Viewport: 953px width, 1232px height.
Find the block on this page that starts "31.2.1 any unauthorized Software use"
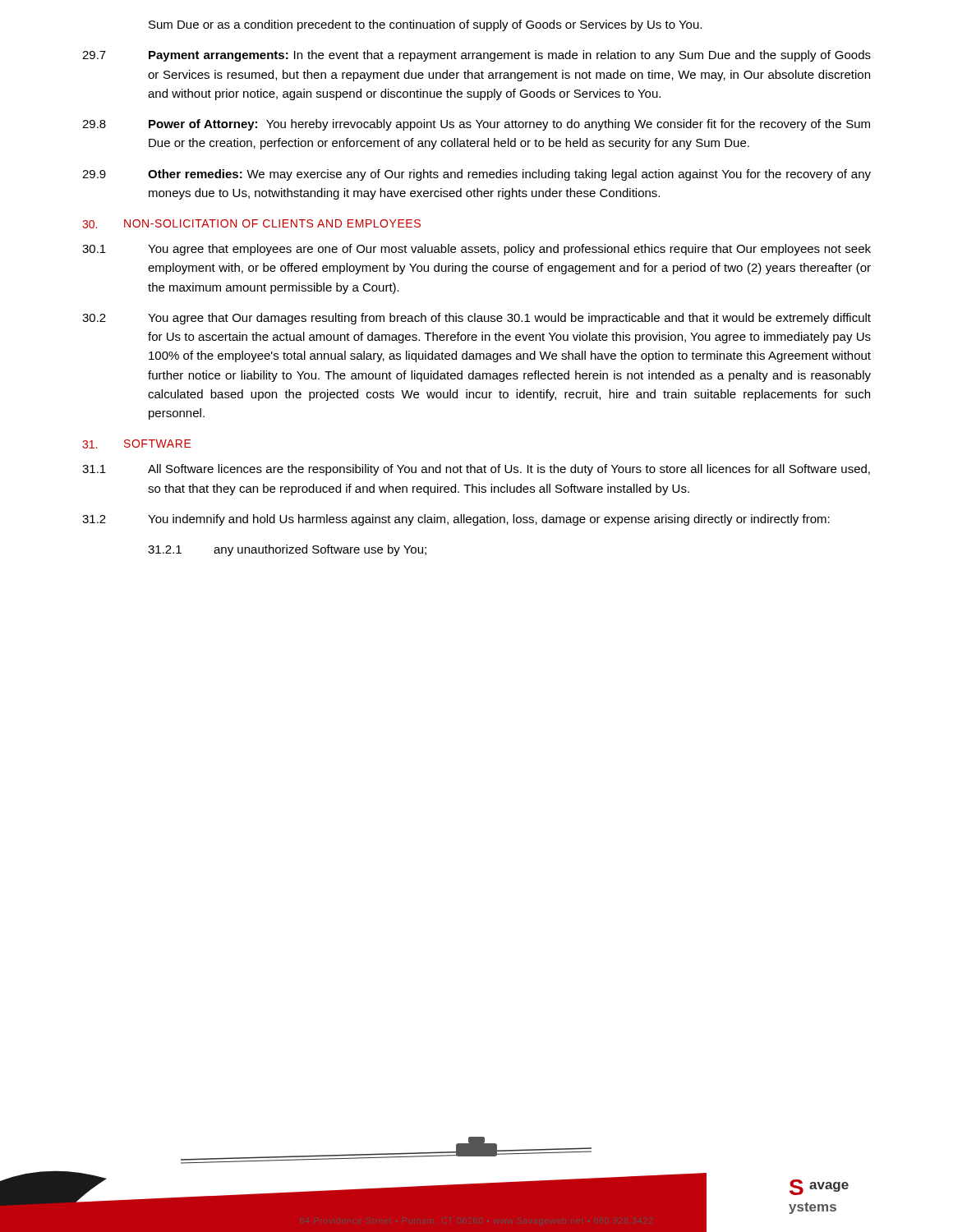[288, 549]
